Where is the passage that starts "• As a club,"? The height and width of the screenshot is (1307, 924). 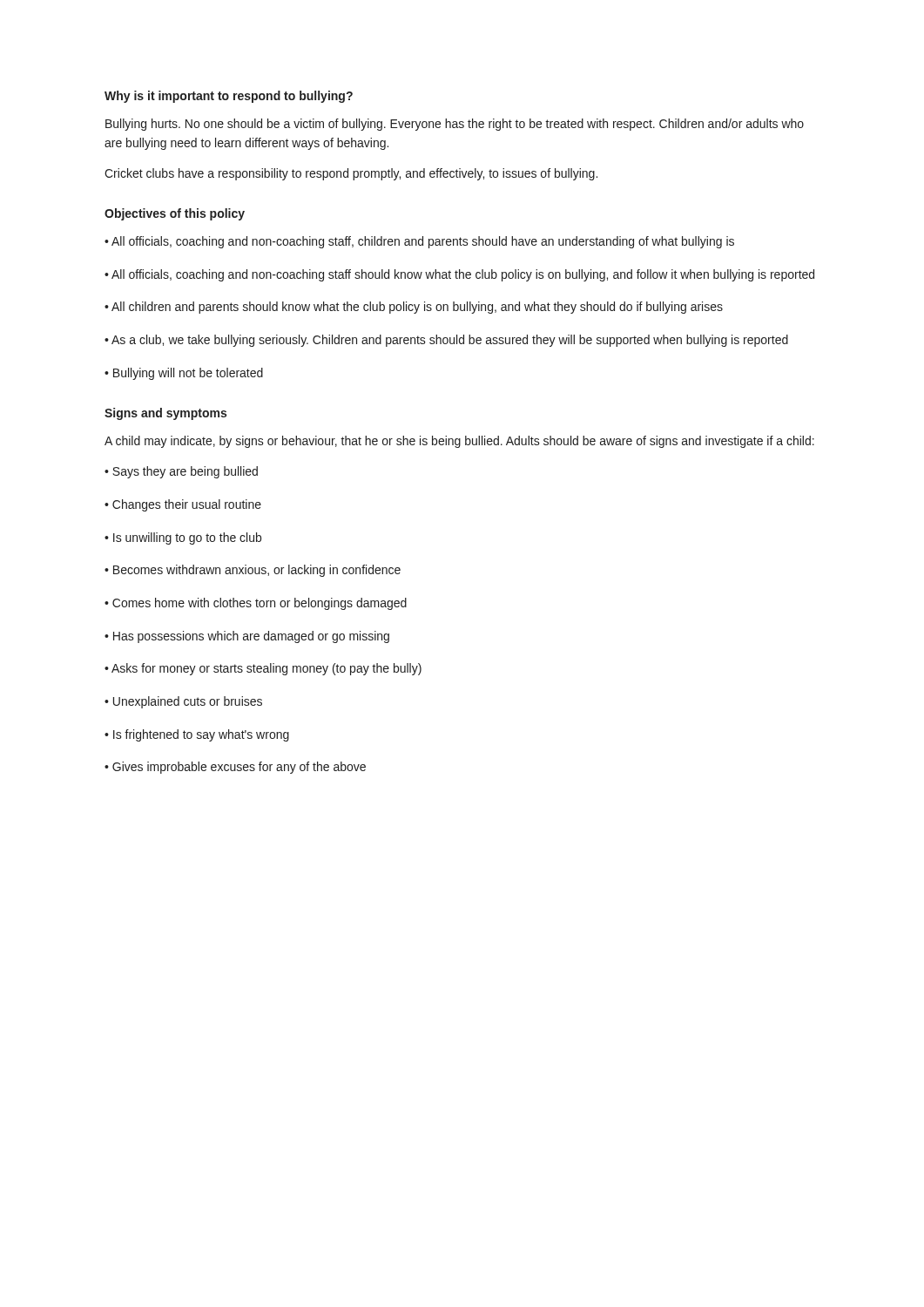[446, 340]
